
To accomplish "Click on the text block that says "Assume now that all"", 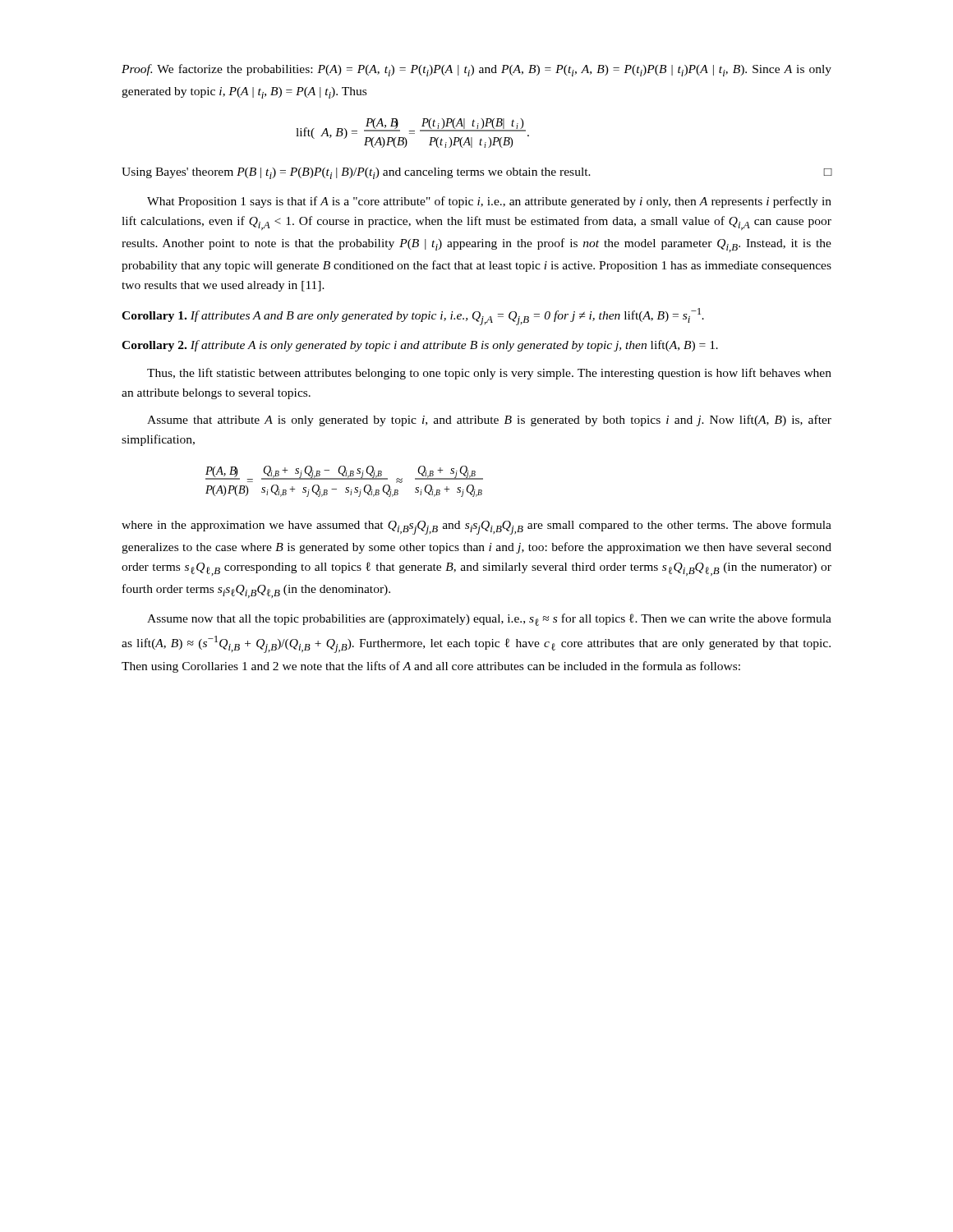I will [476, 642].
